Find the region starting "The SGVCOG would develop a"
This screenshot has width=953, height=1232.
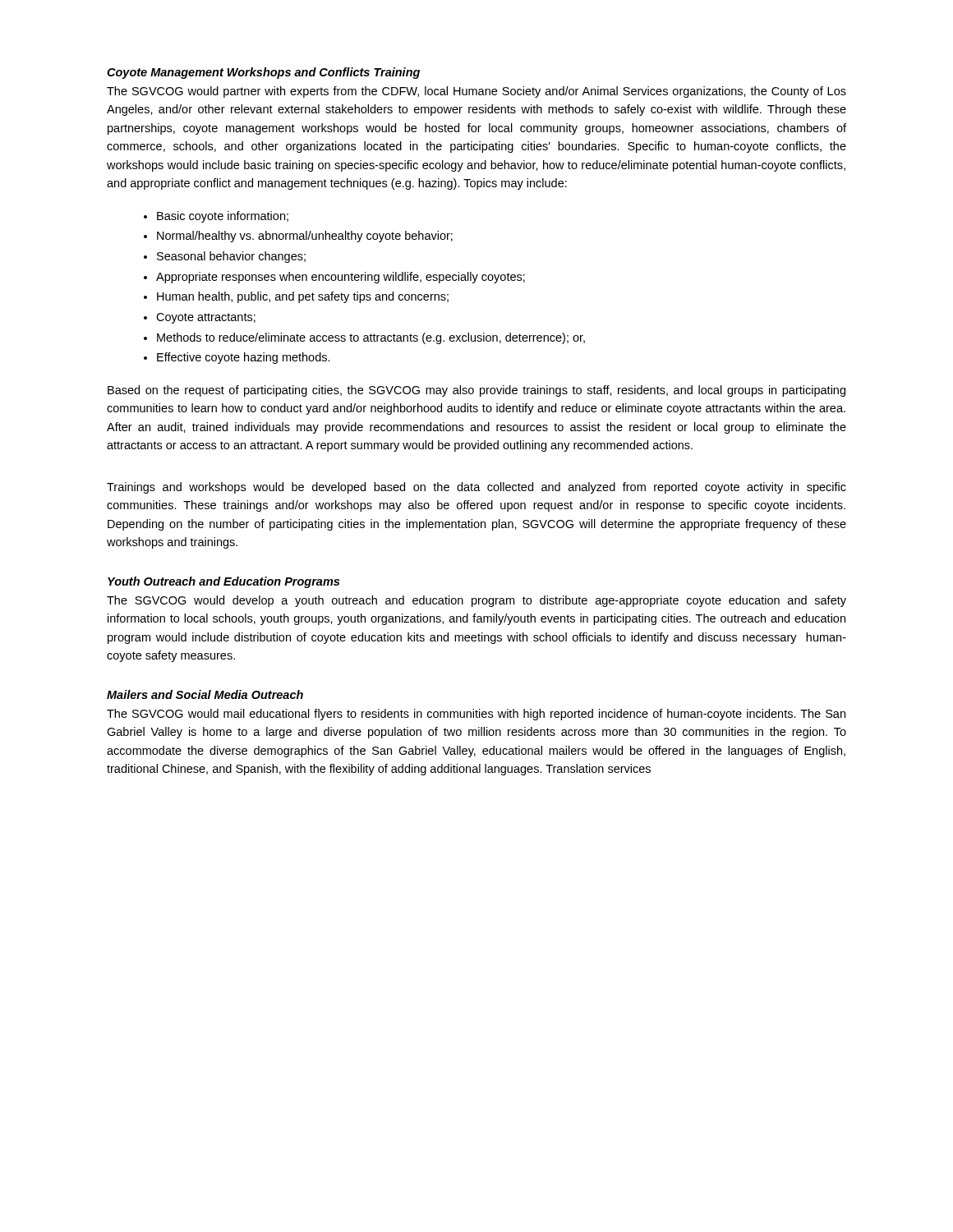pyautogui.click(x=476, y=628)
